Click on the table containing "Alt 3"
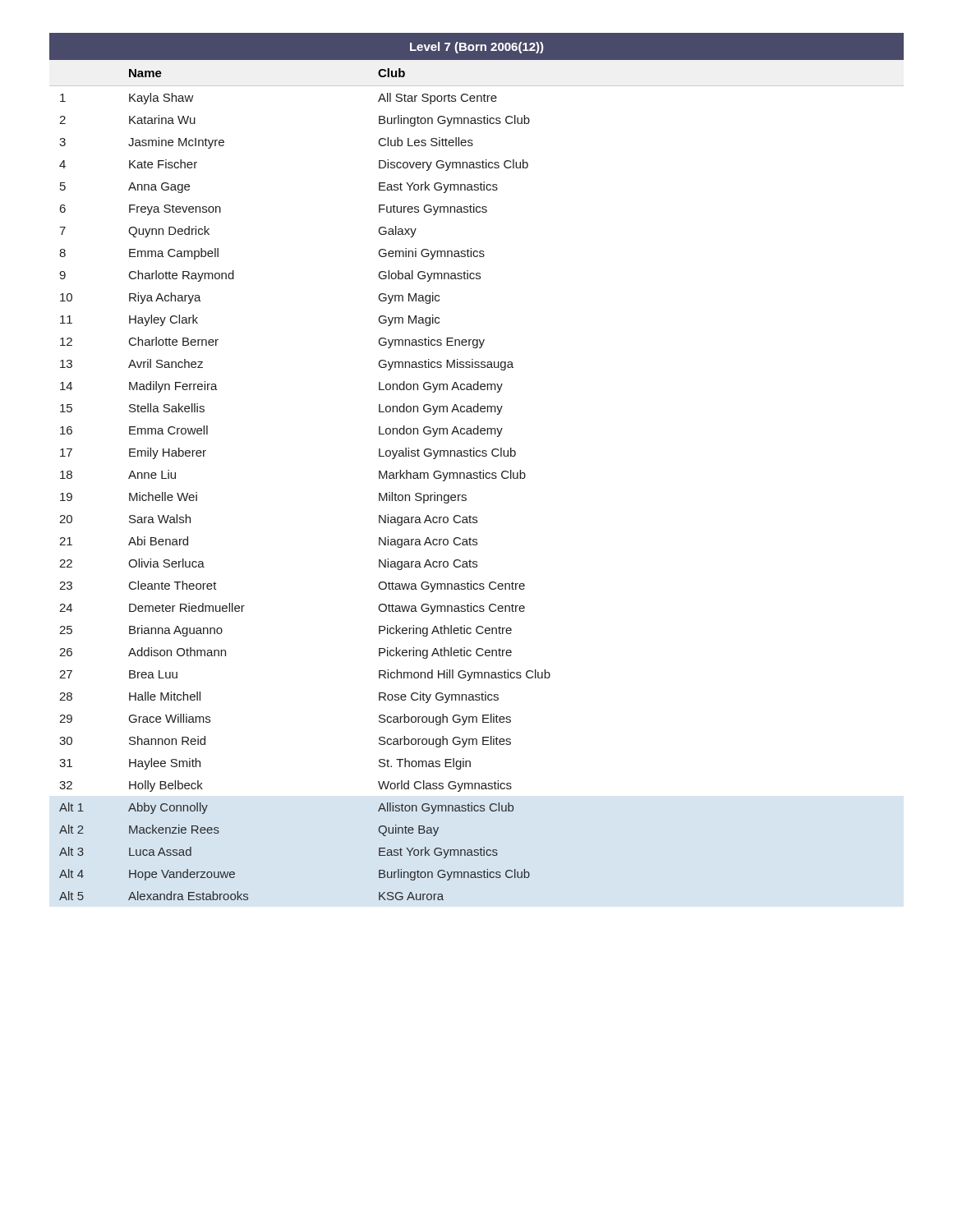Viewport: 953px width, 1232px height. 476,470
